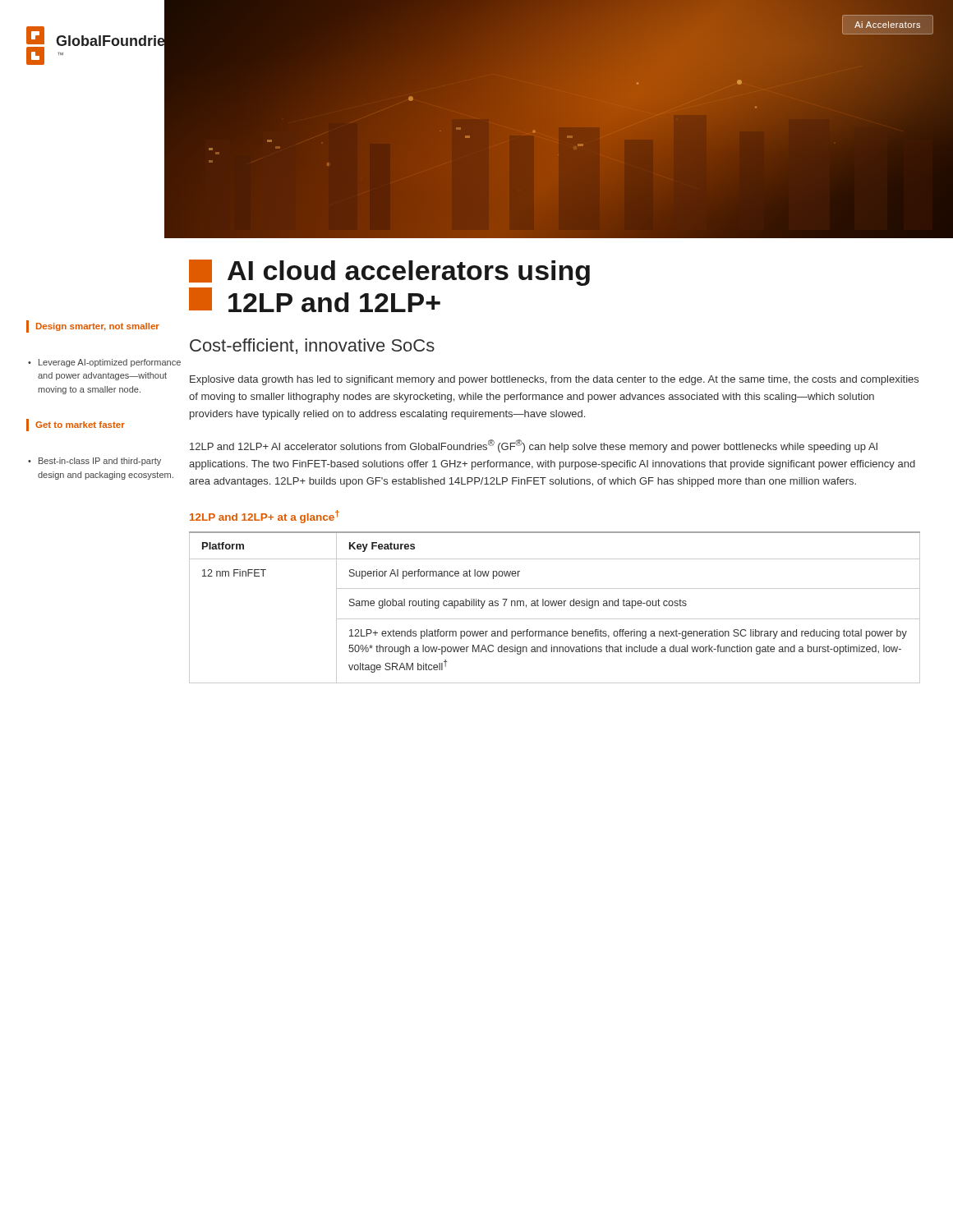
Task: Locate the text starting "12LP and 12LP+ at a glance†"
Action: (x=265, y=517)
